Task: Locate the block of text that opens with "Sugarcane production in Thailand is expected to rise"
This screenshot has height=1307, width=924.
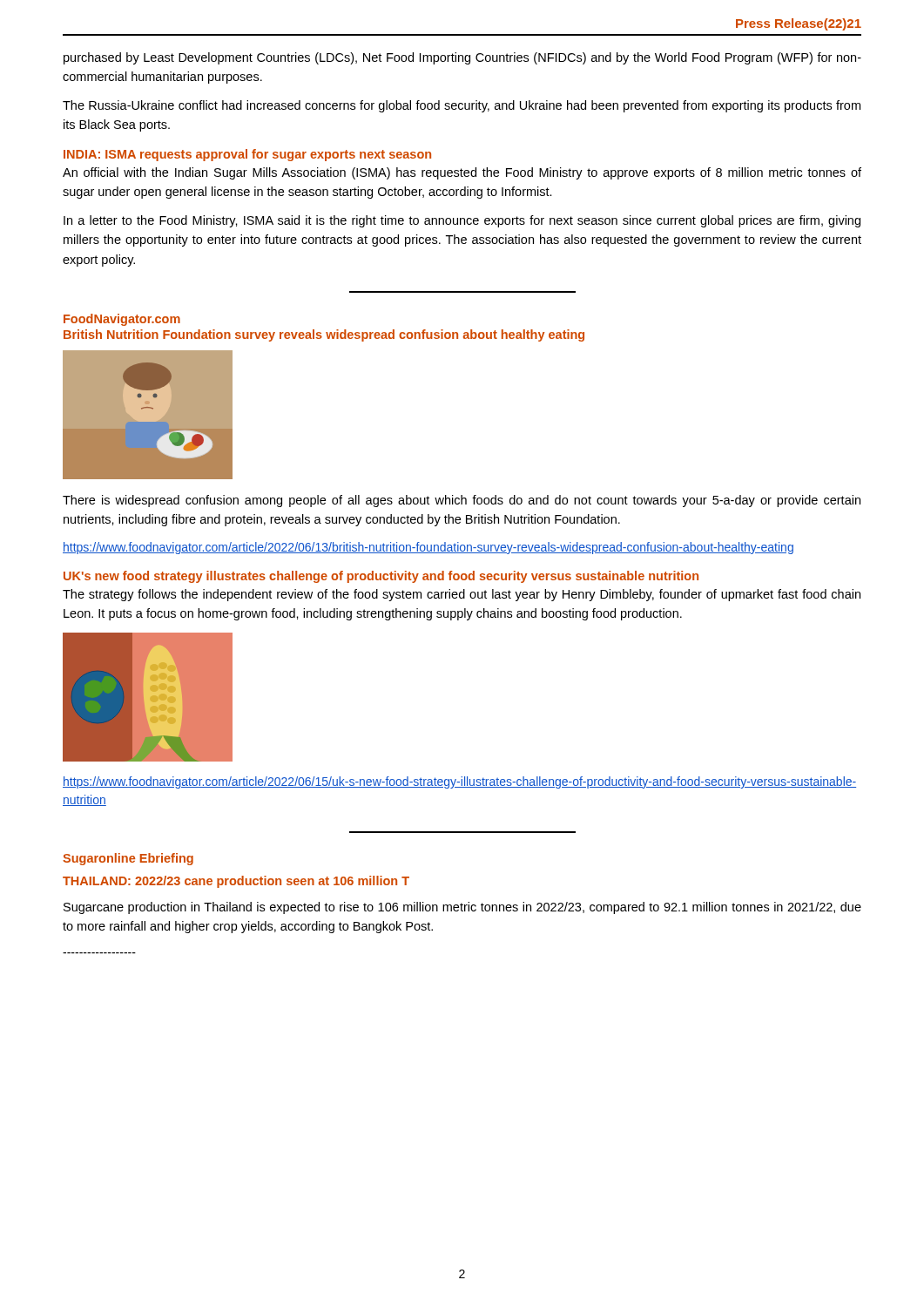Action: coord(462,917)
